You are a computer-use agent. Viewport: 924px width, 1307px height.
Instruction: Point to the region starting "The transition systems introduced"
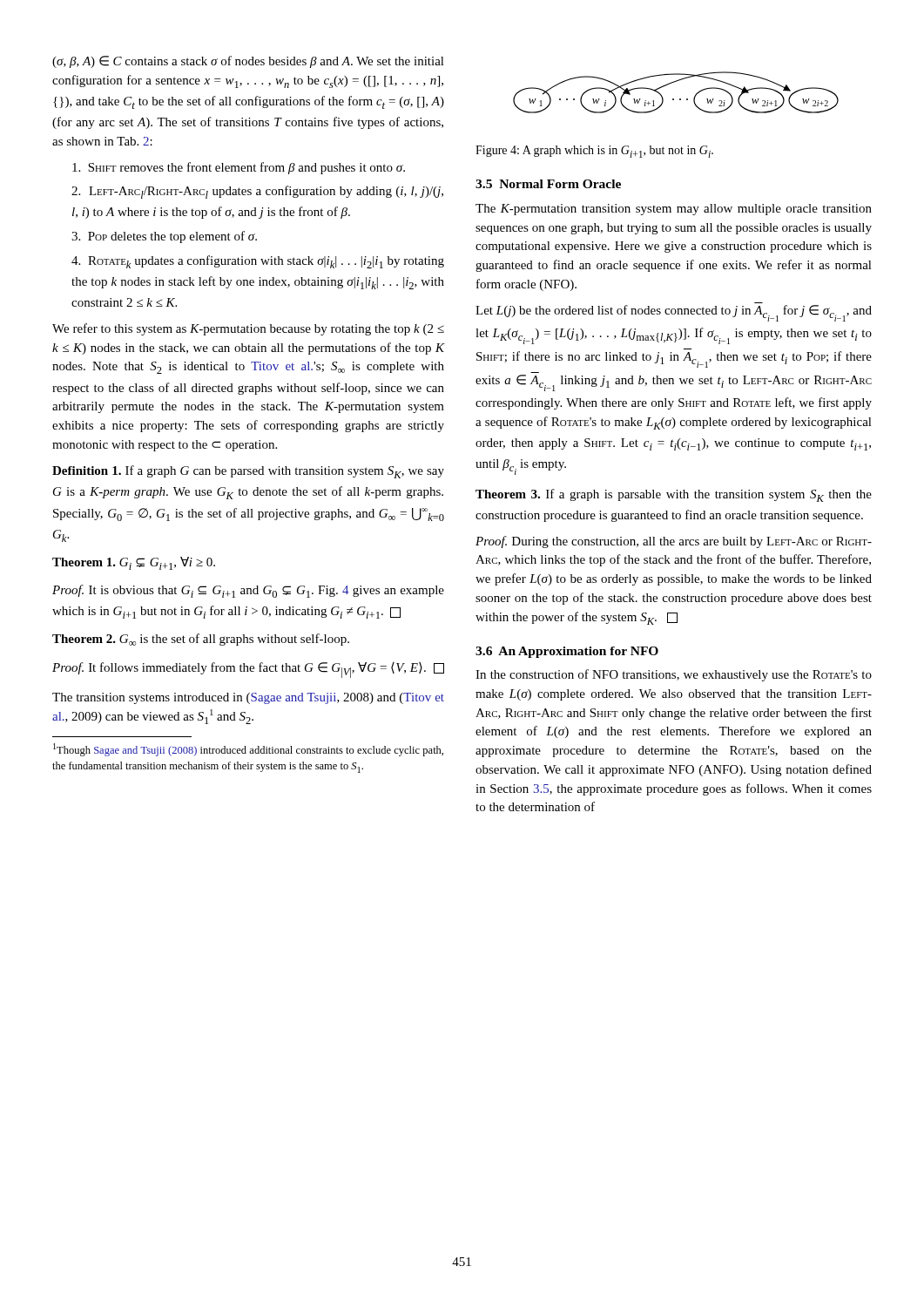pyautogui.click(x=248, y=708)
